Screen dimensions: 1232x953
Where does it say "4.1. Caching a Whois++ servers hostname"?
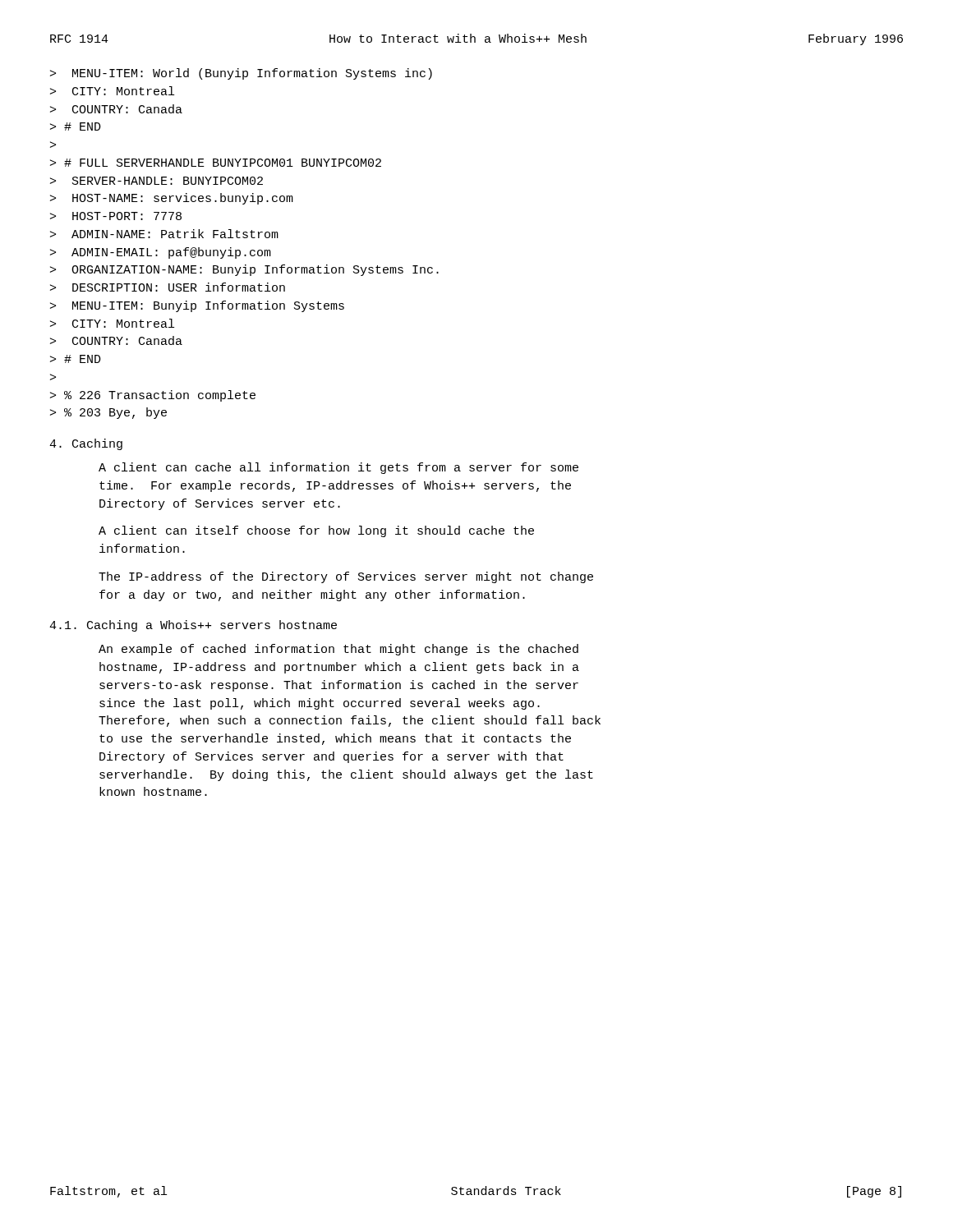click(194, 626)
